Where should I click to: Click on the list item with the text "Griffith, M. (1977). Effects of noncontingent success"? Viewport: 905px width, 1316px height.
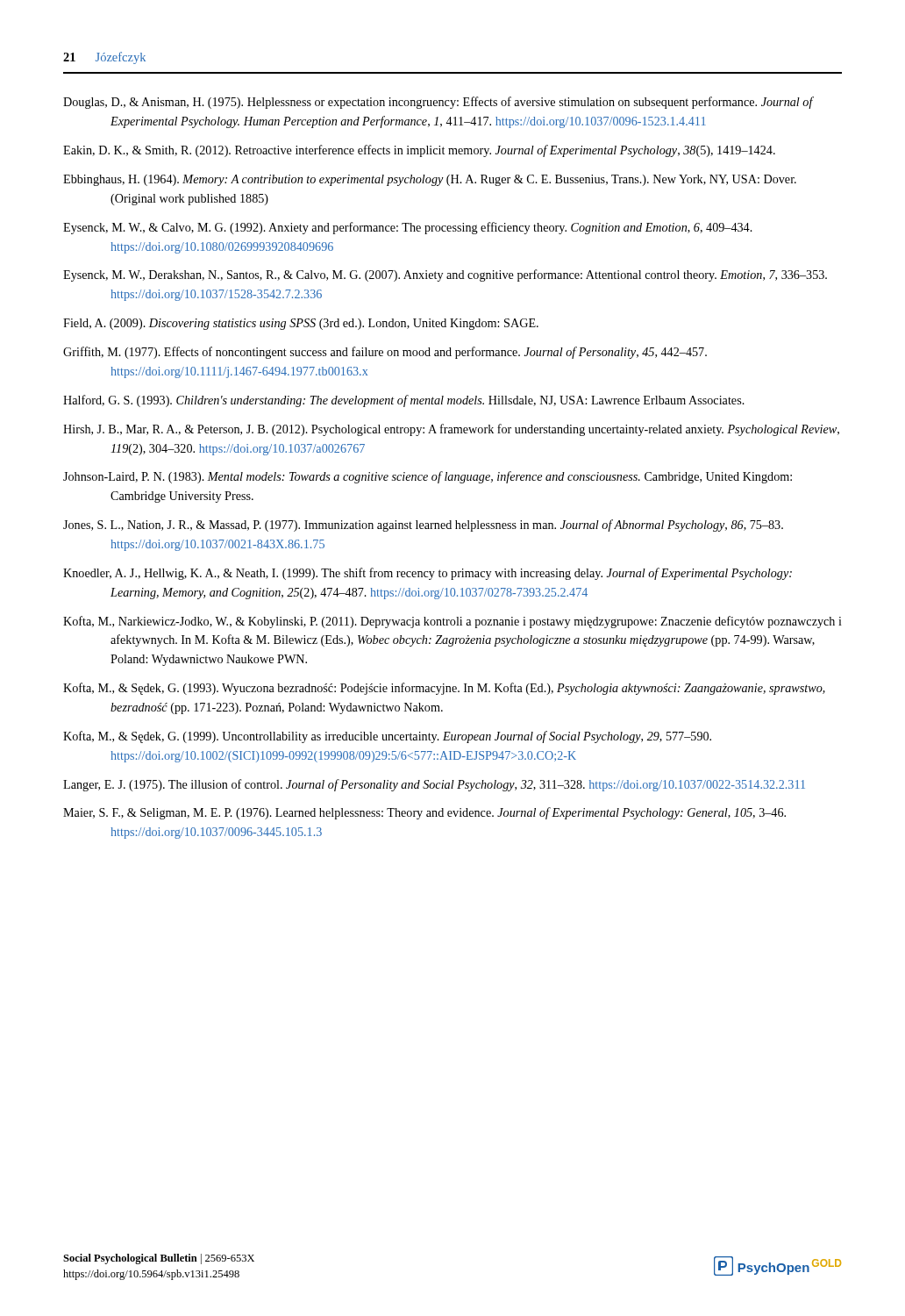[x=385, y=361]
